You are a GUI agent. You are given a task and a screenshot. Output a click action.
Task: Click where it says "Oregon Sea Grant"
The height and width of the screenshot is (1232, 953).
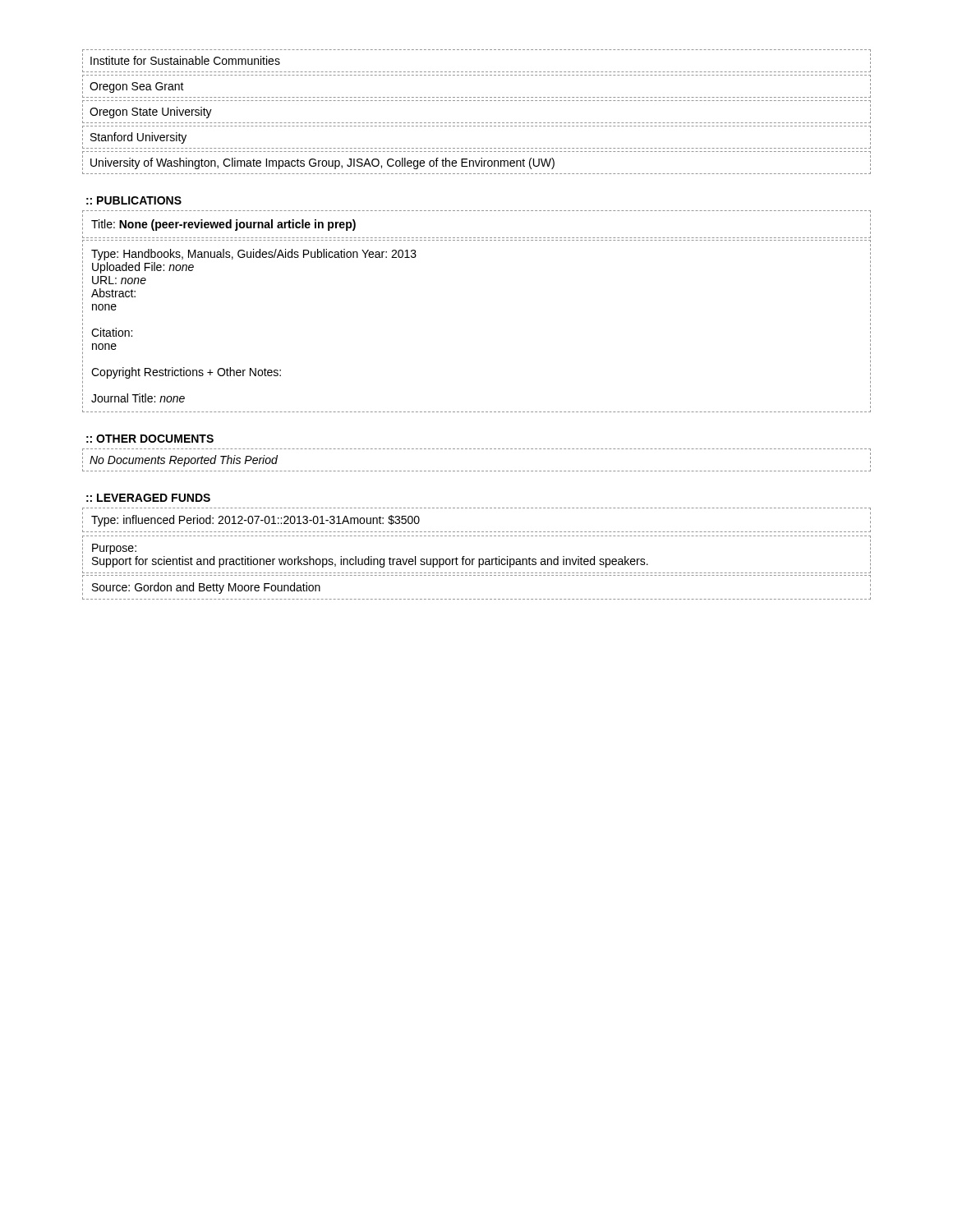click(137, 86)
